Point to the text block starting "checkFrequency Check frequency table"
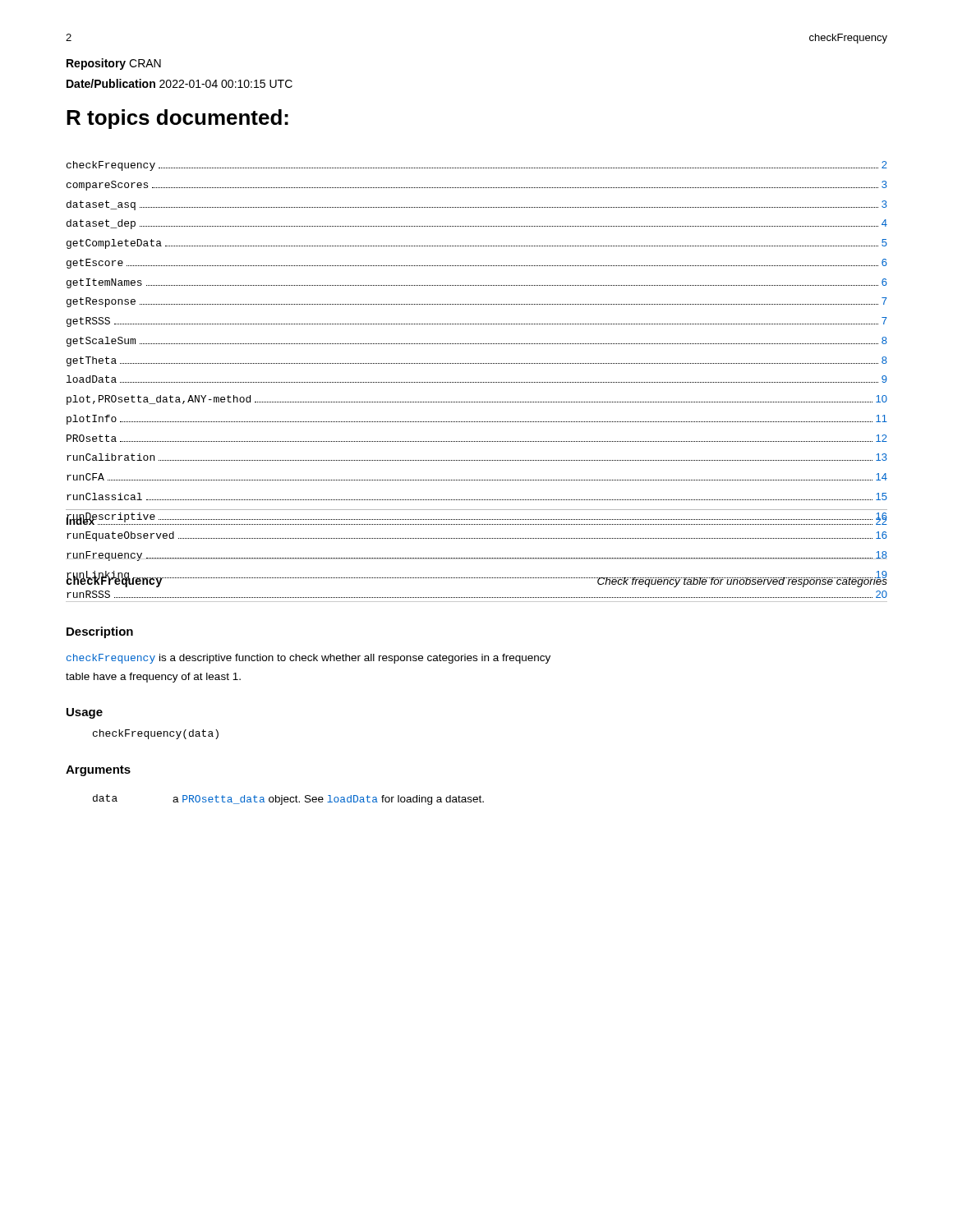 coord(476,582)
